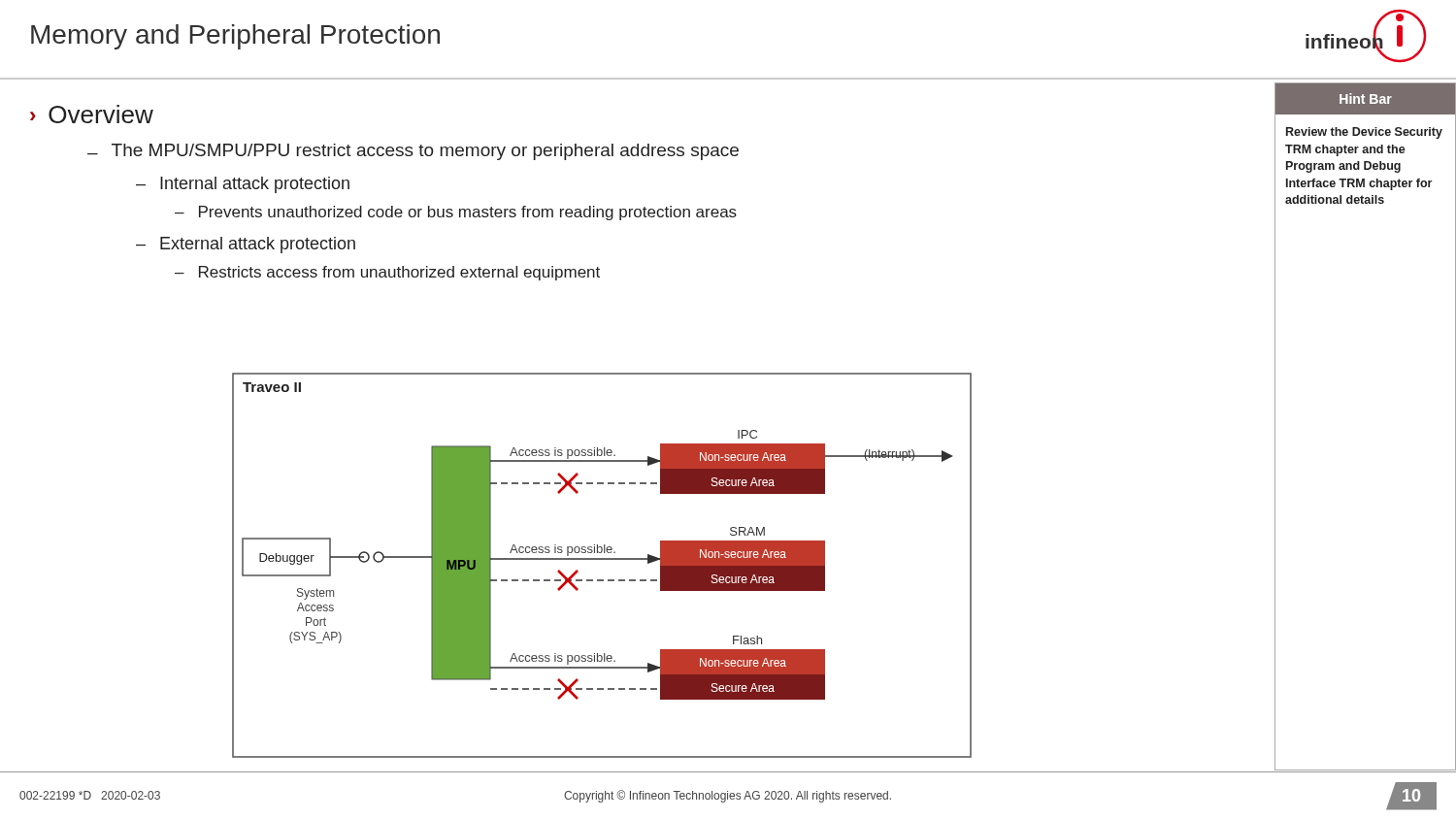The image size is (1456, 819).
Task: Find the logo
Action: [1366, 38]
